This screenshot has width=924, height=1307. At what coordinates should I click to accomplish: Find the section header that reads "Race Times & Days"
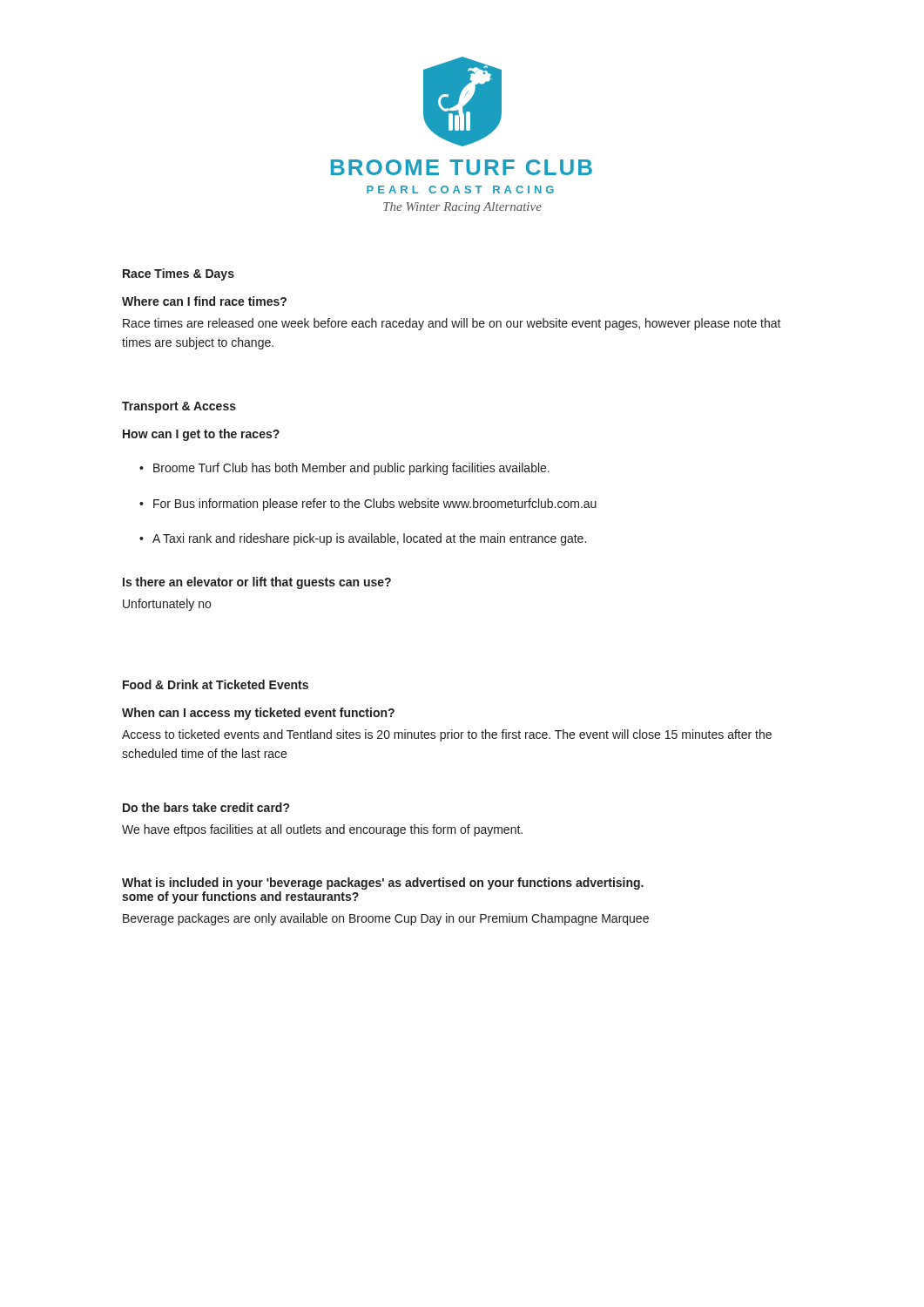click(178, 273)
